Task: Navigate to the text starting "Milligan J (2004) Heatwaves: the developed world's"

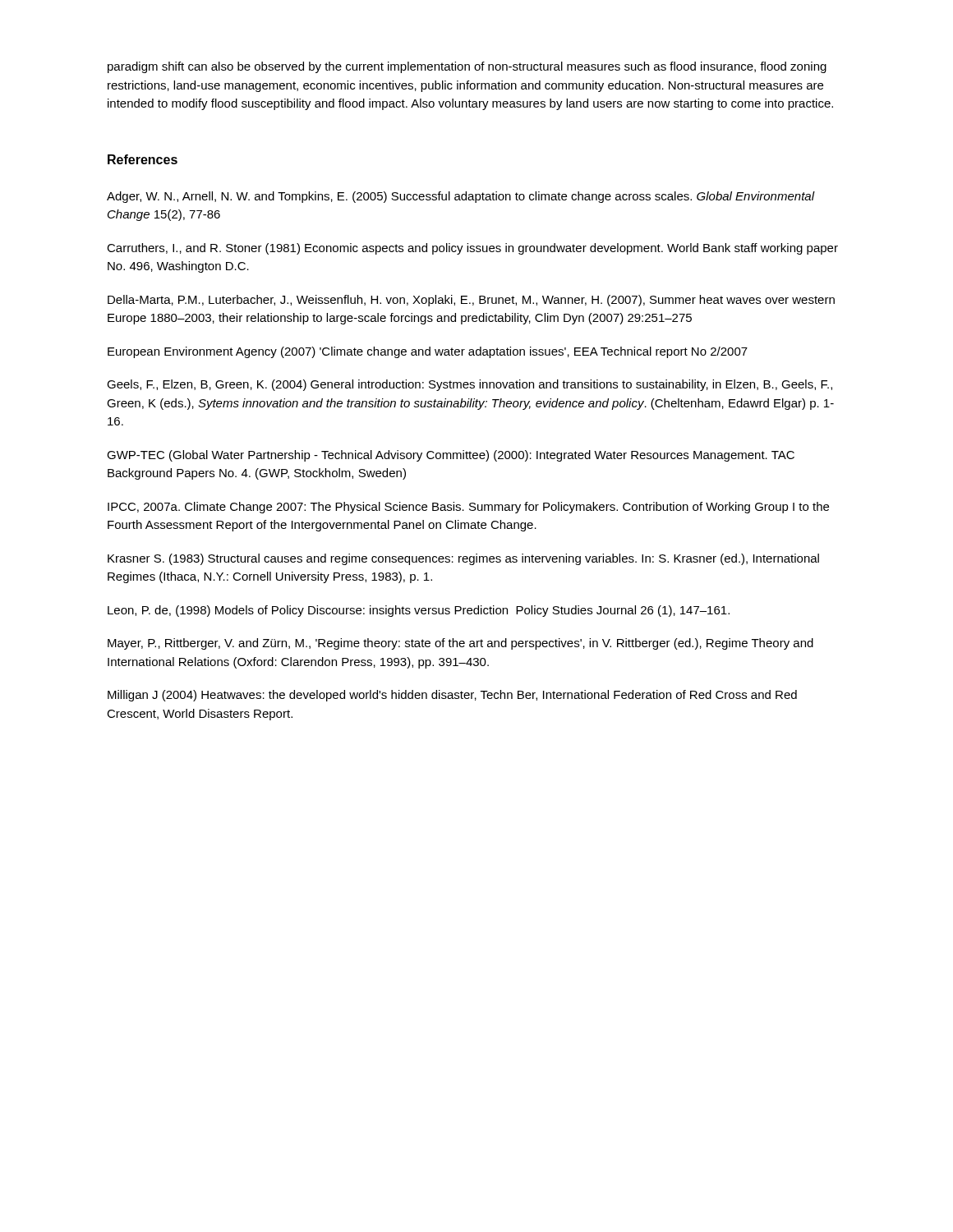Action: point(452,704)
